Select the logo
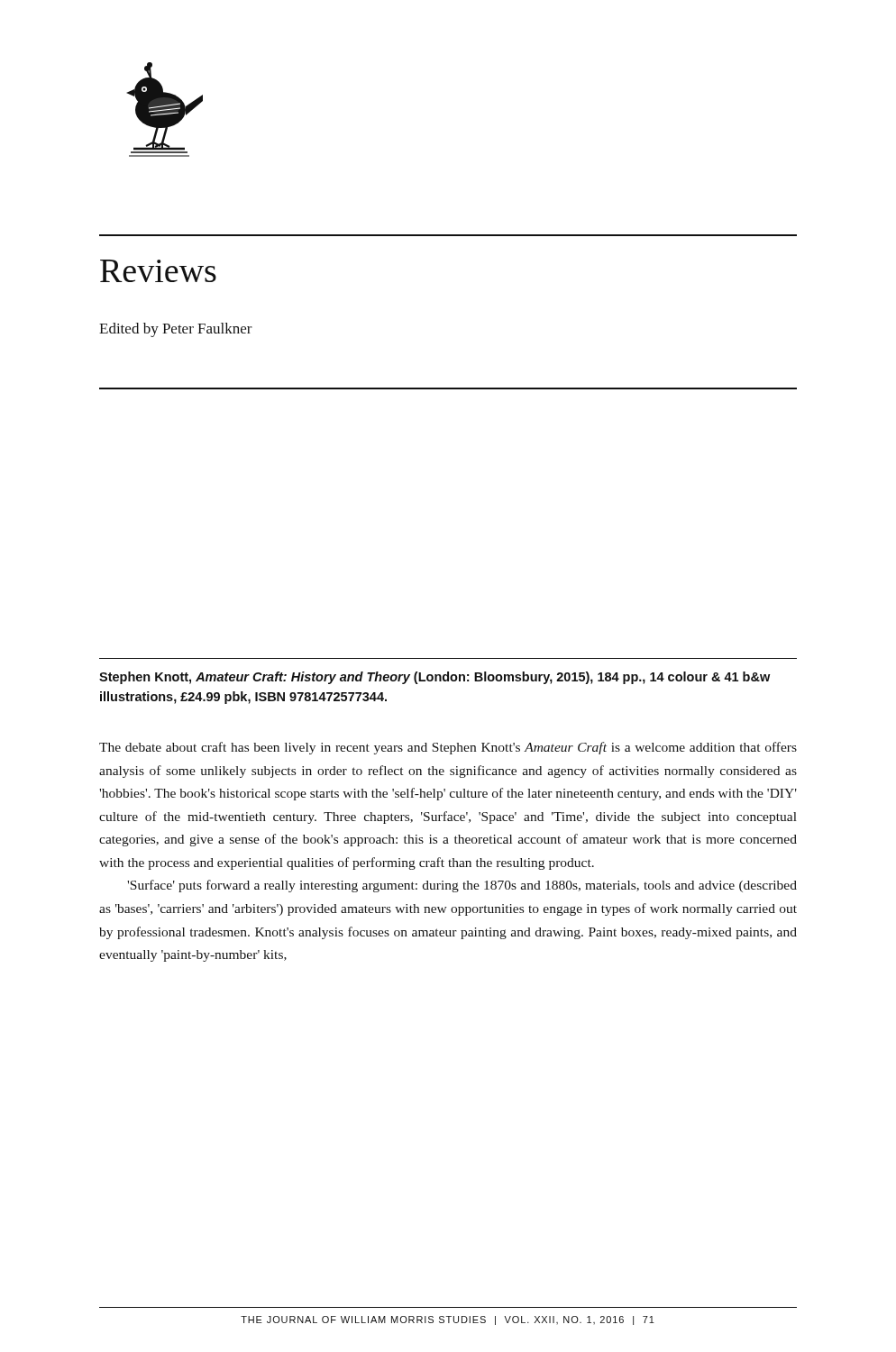Screen dimensions: 1352x896 coord(158,104)
